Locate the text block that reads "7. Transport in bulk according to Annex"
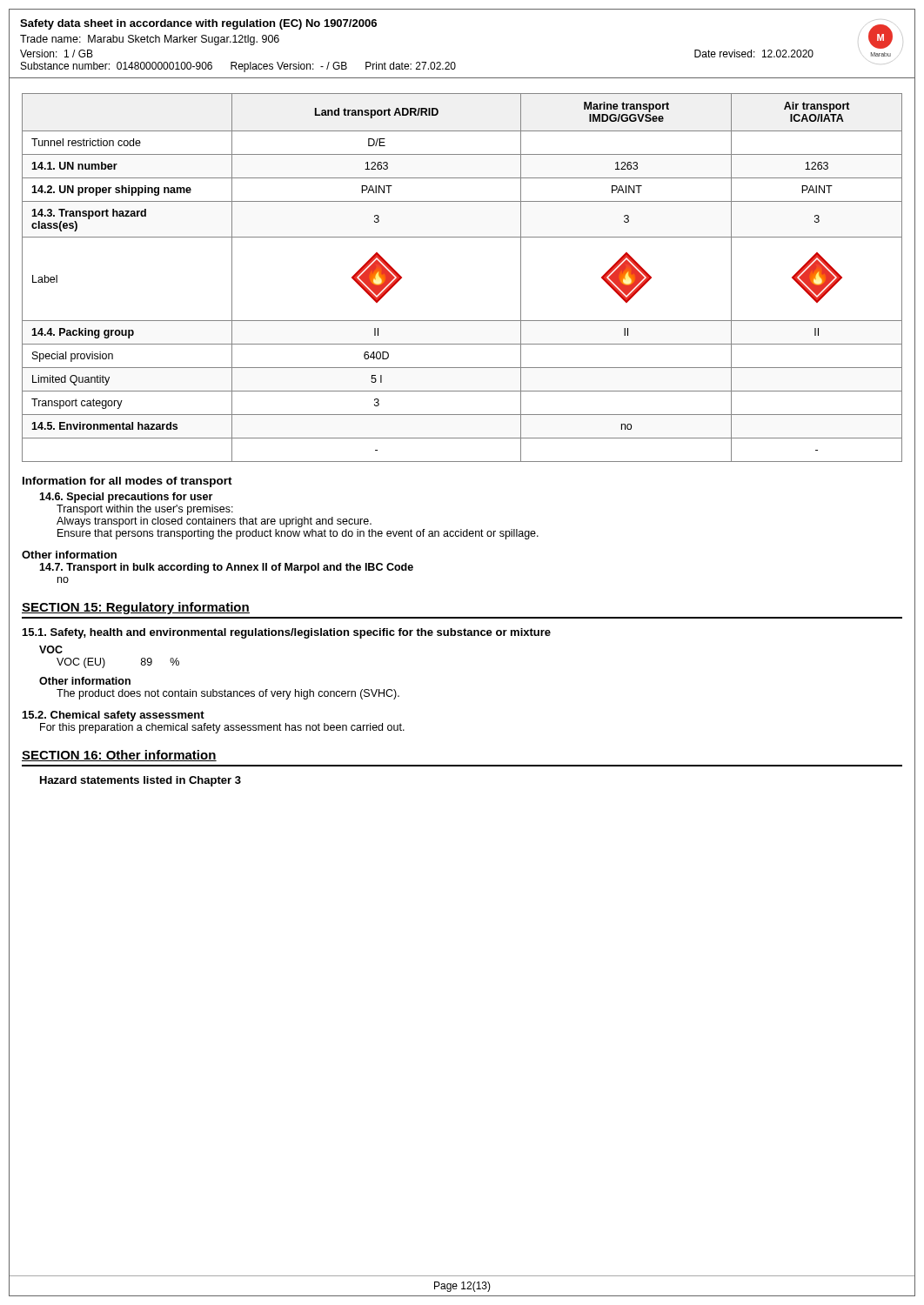The image size is (924, 1305). 226,568
